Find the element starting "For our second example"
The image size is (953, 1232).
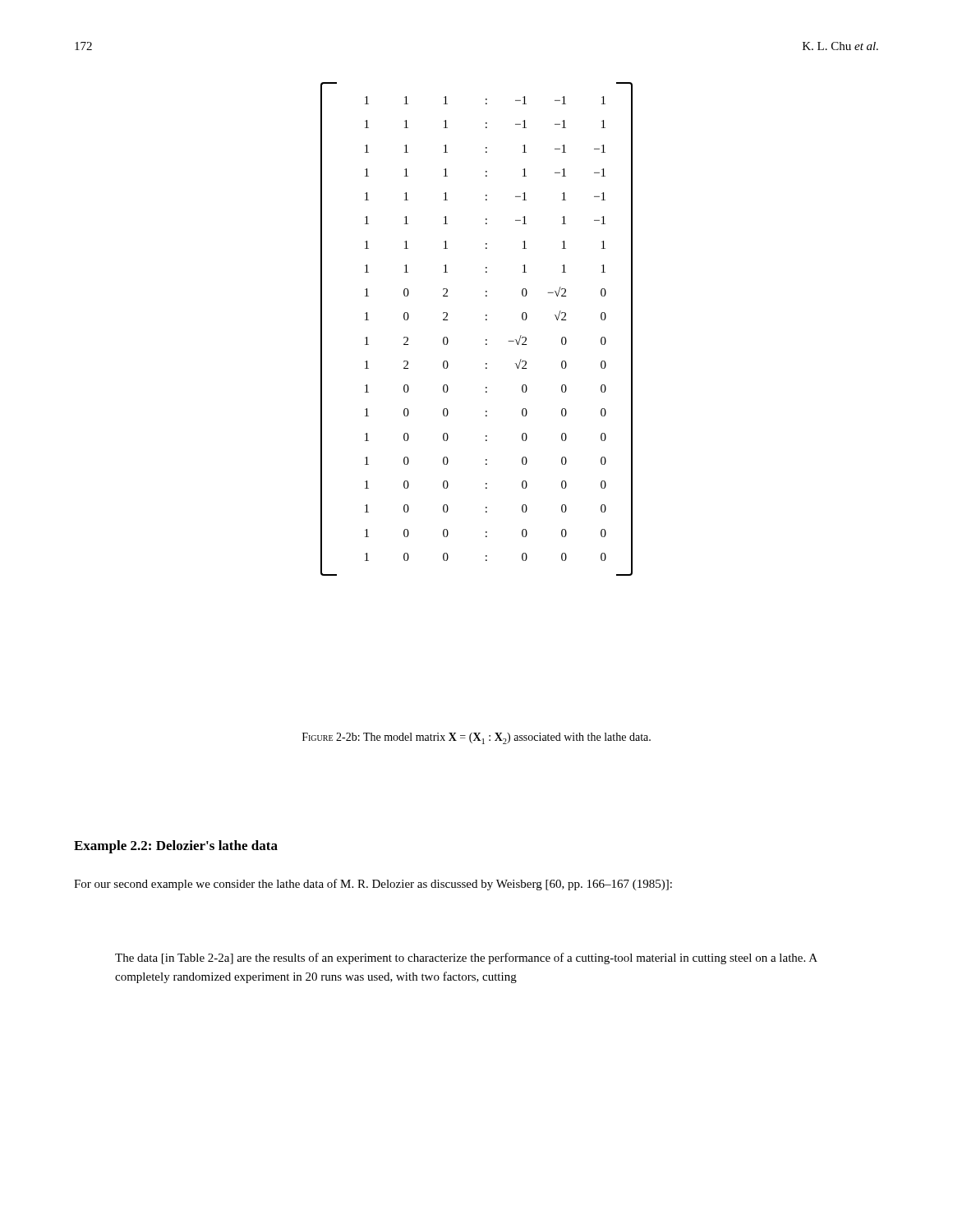click(373, 884)
